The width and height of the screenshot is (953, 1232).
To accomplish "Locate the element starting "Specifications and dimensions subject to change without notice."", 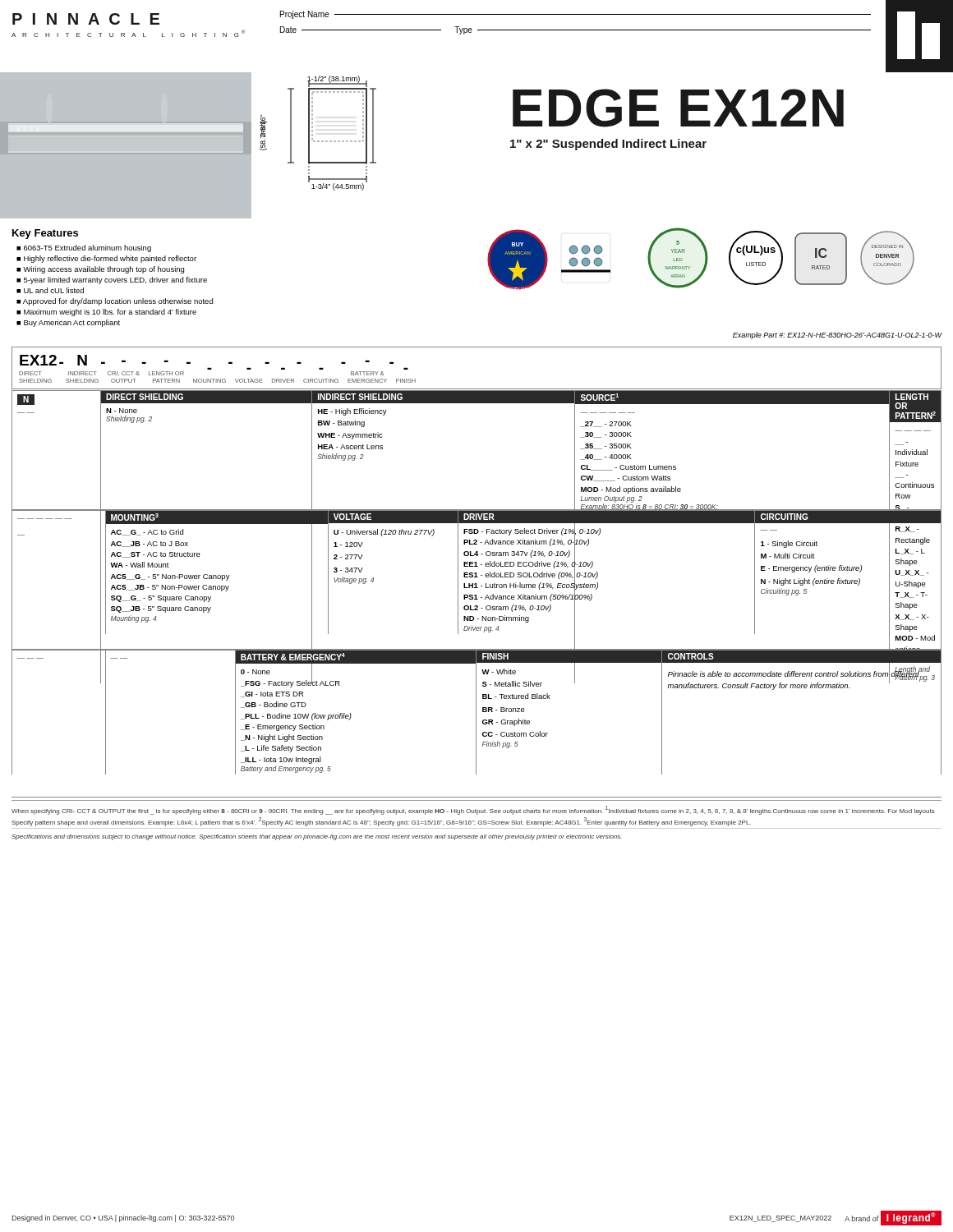I will tap(317, 837).
